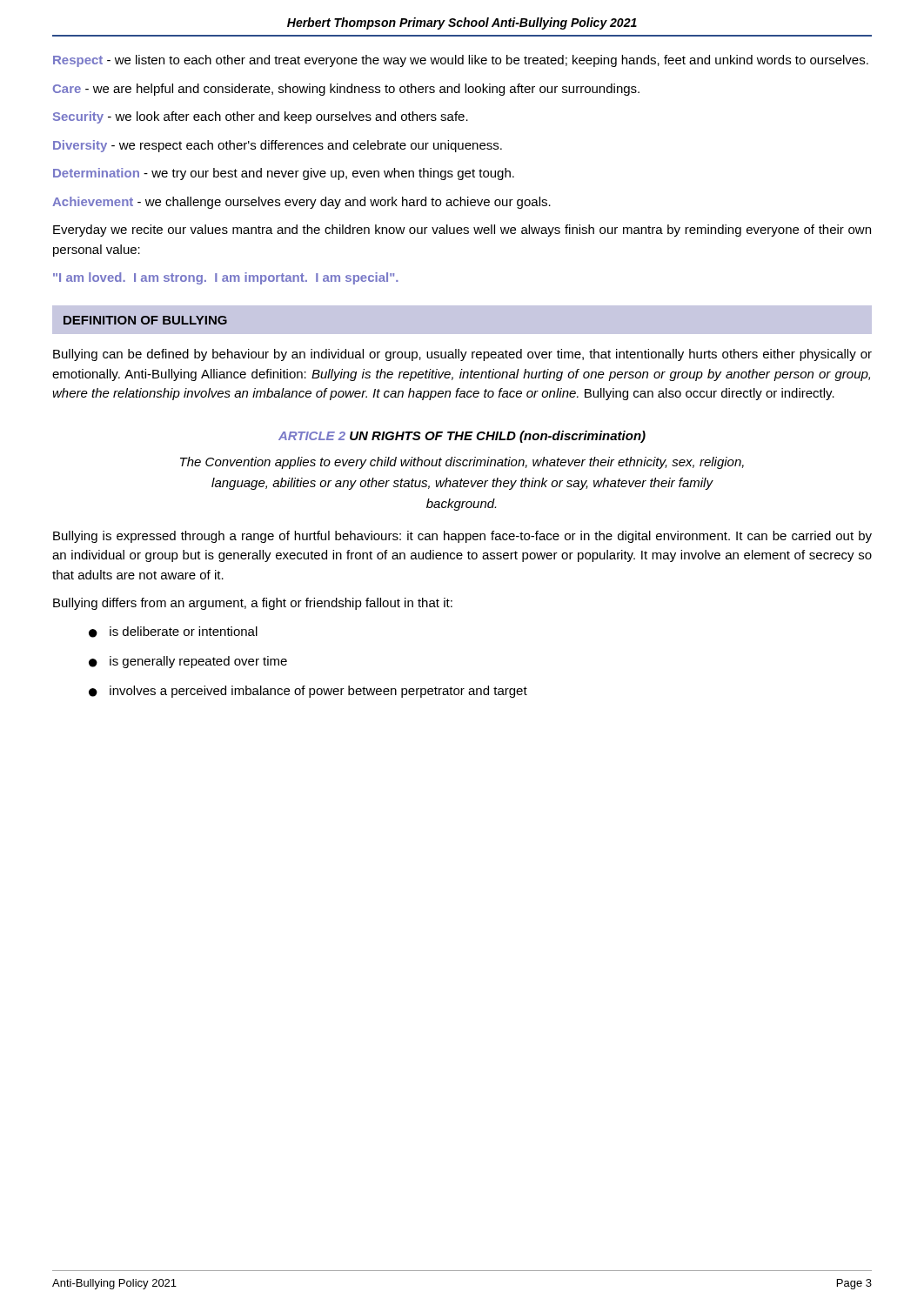Viewport: 924px width, 1305px height.
Task: Point to the block beginning "Respect - we listen to each"
Action: tap(461, 60)
